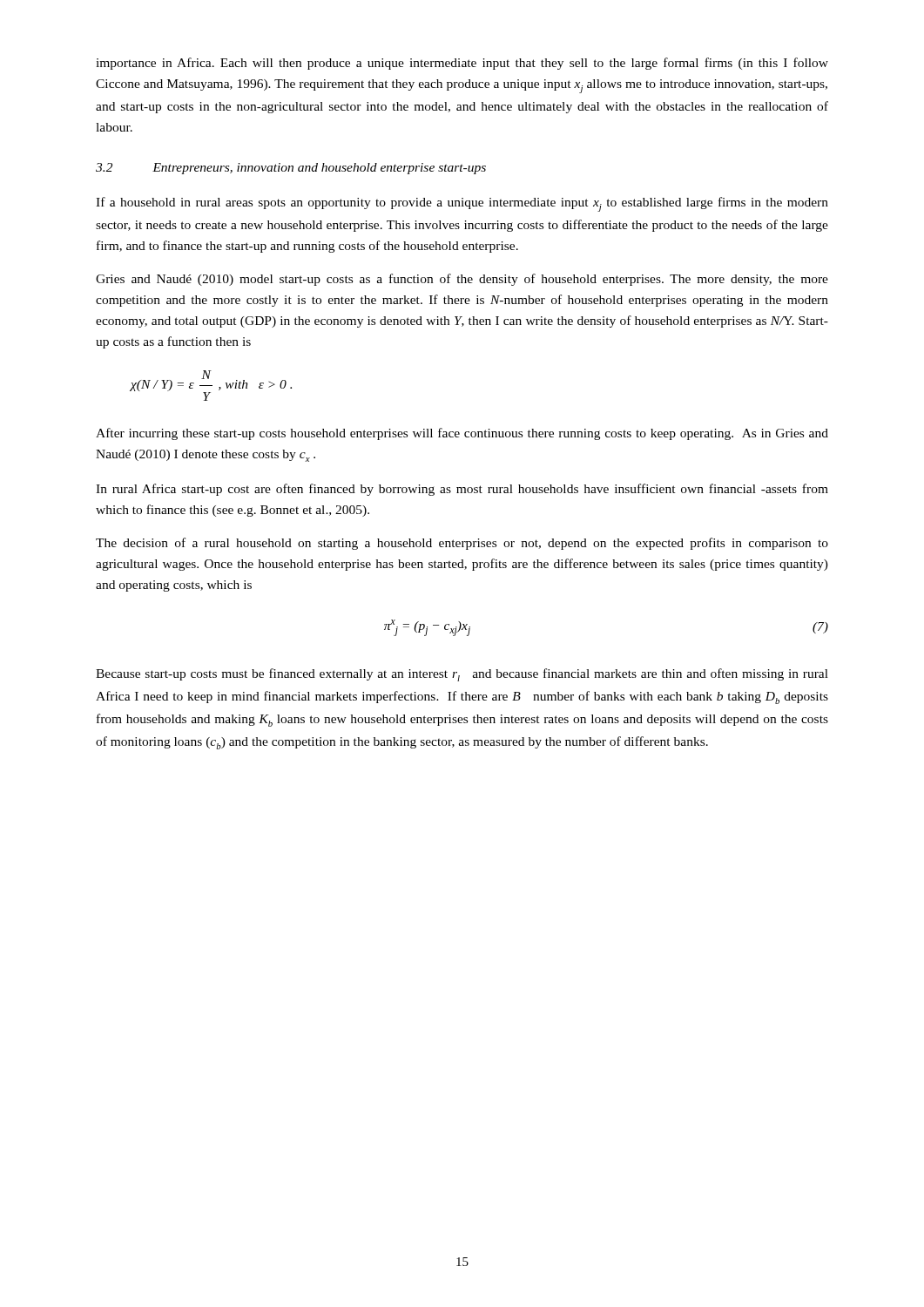Select the block starting "importance in Africa. Each will then produce a"
The image size is (924, 1307).
(x=462, y=95)
